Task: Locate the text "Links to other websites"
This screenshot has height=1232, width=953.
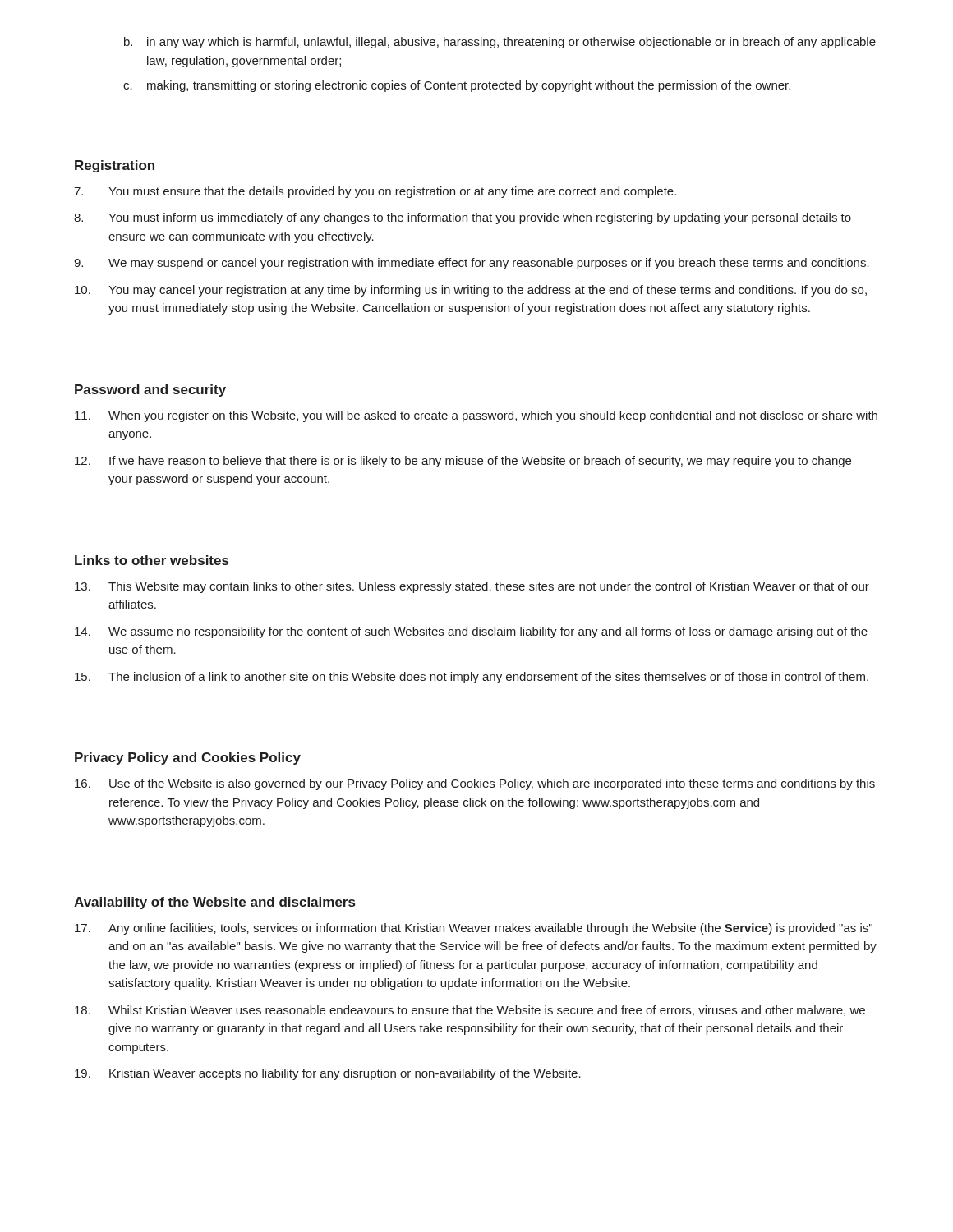Action: click(x=152, y=560)
